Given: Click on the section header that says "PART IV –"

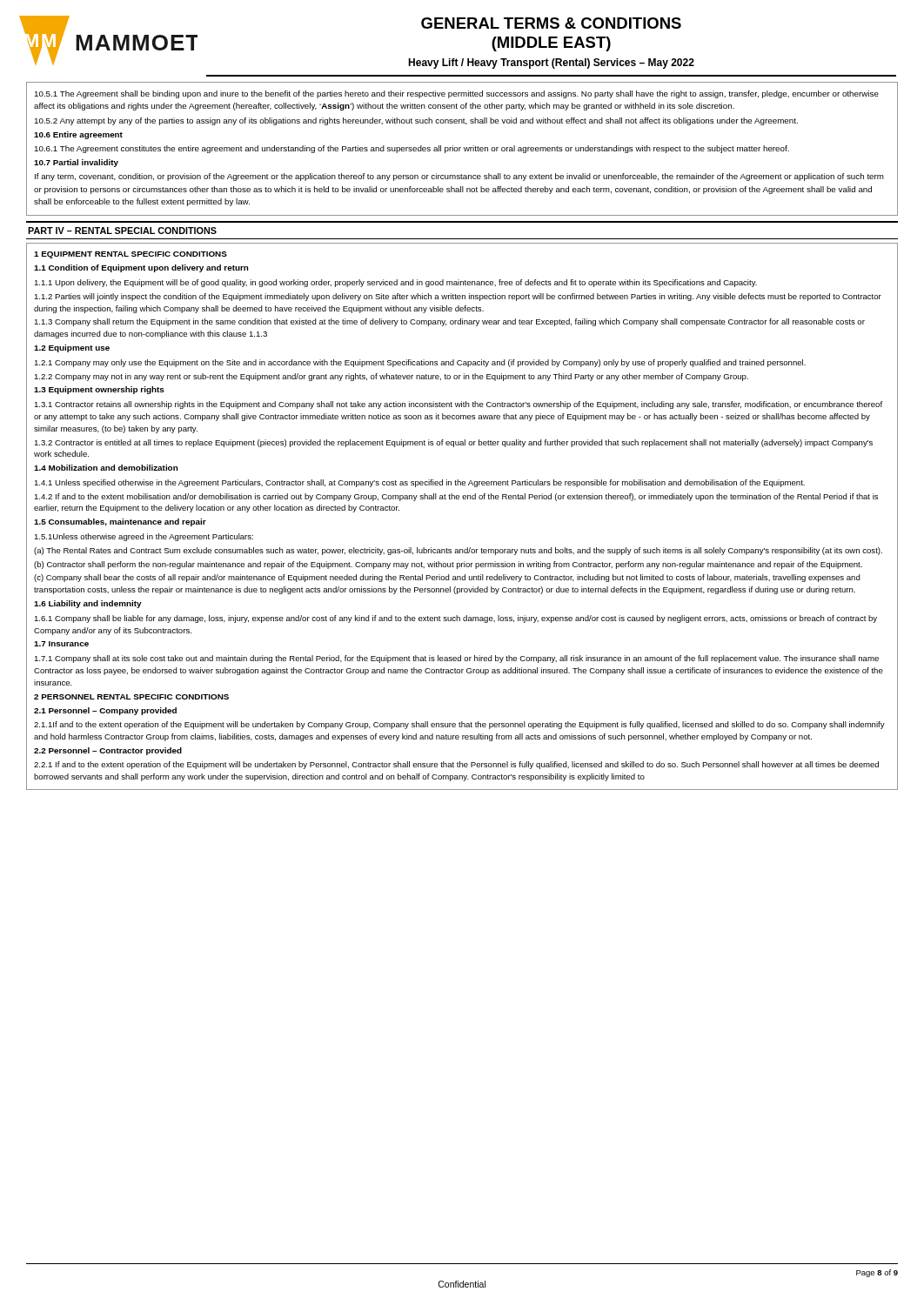Looking at the screenshot, I should click(122, 231).
